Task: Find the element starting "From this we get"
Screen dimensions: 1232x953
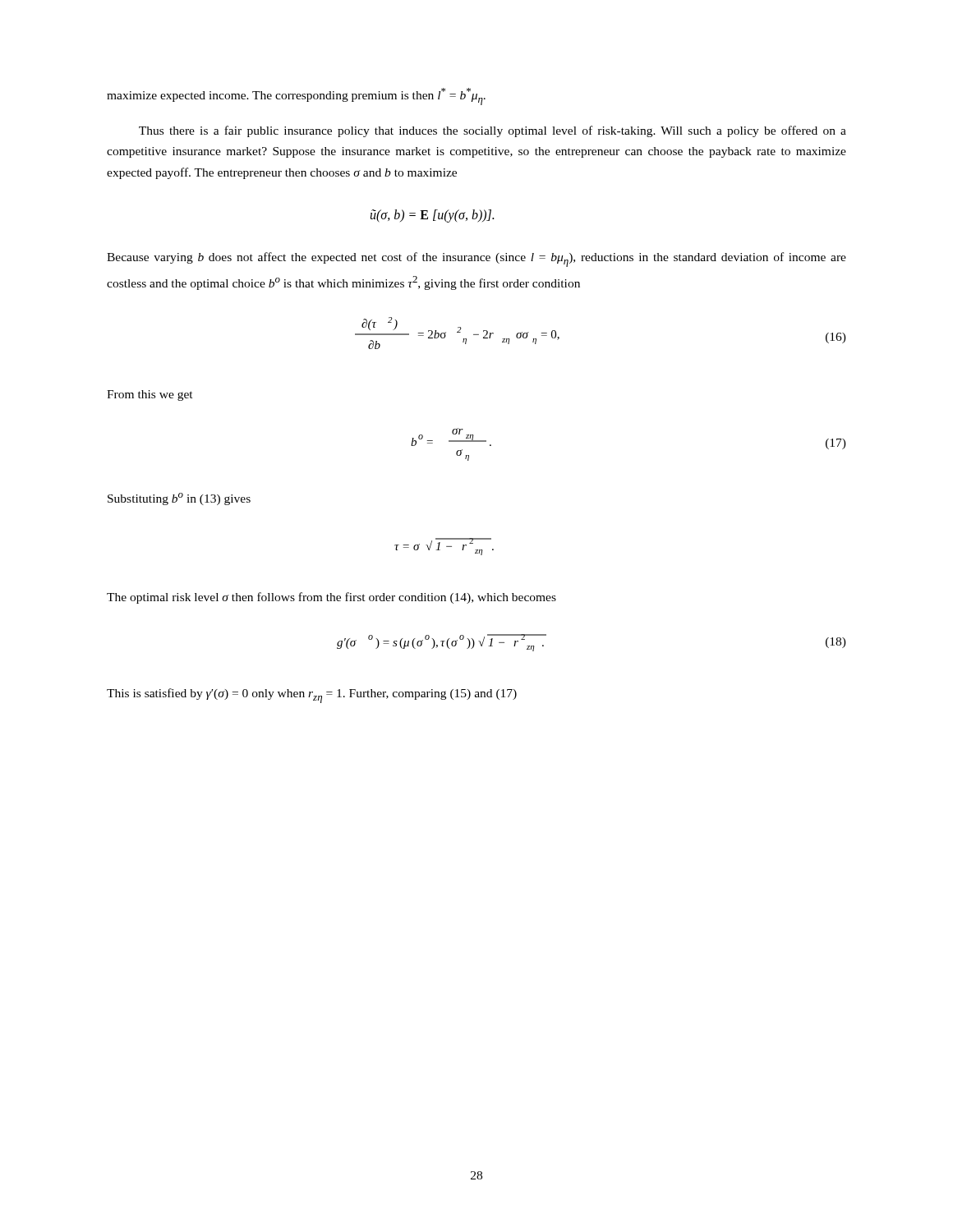Action: [150, 395]
